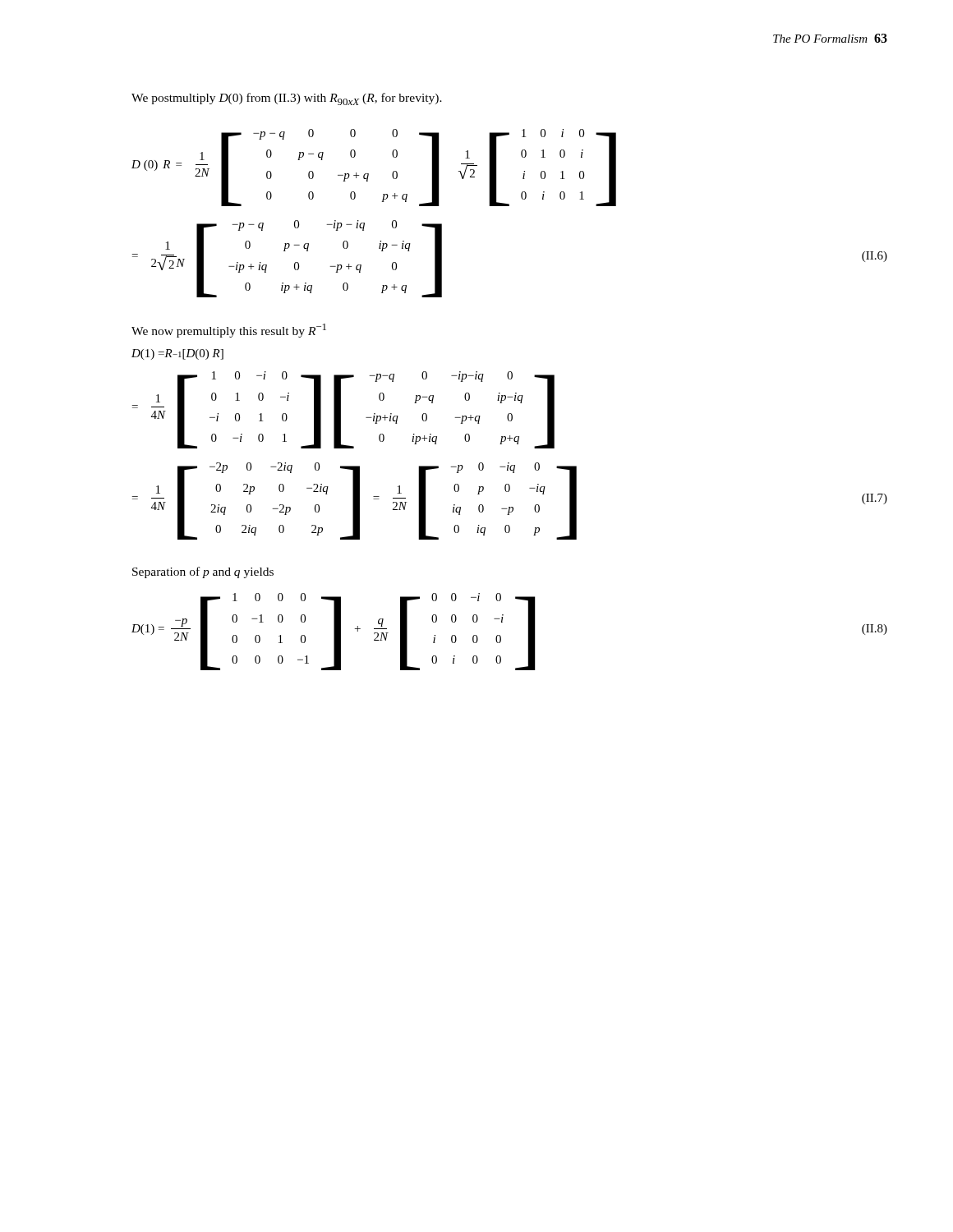This screenshot has width=953, height=1232.
Task: Find the text block starting "D (0) R = 1"
Action: coord(509,210)
